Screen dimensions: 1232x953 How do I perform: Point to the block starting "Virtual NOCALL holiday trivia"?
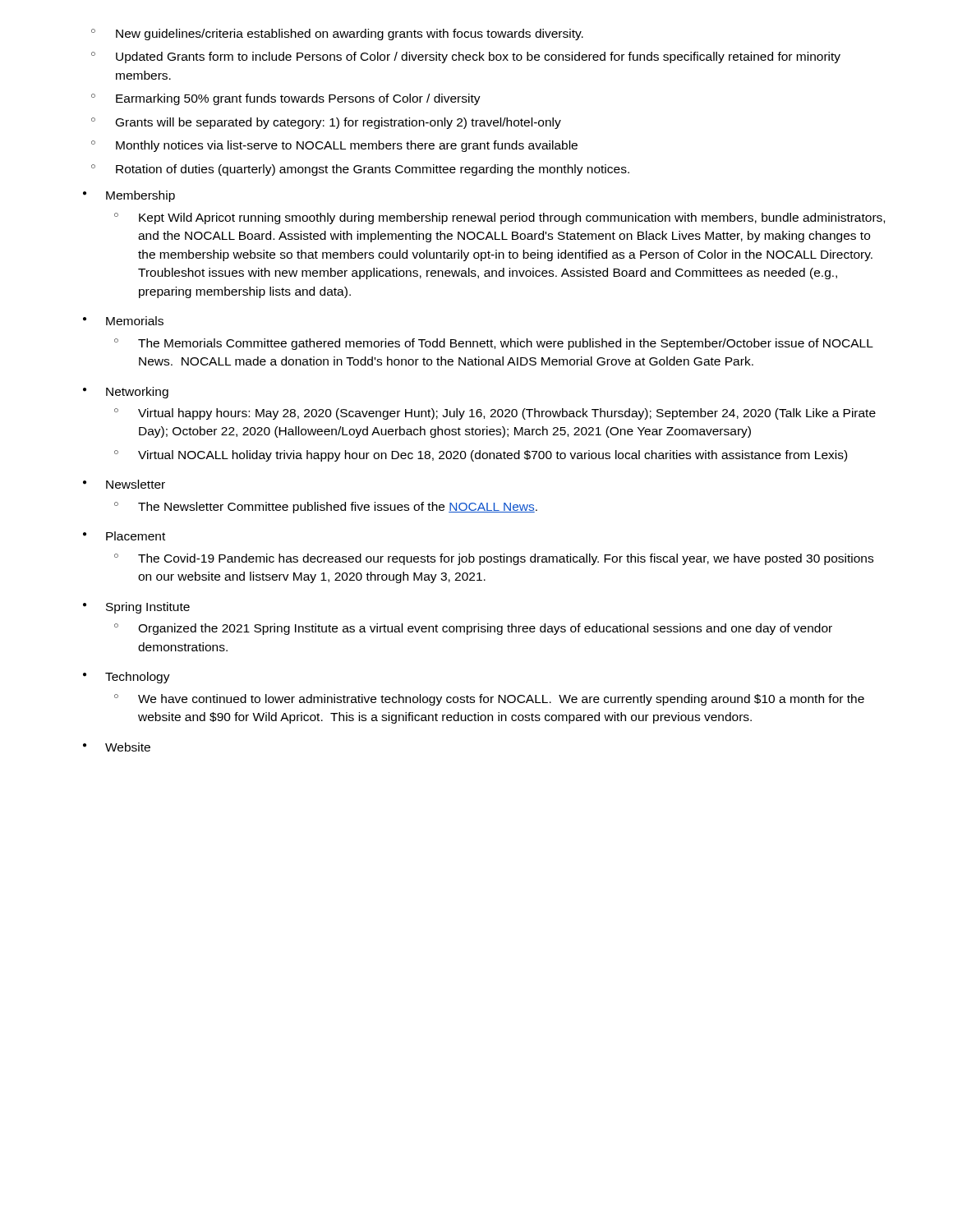(x=493, y=455)
